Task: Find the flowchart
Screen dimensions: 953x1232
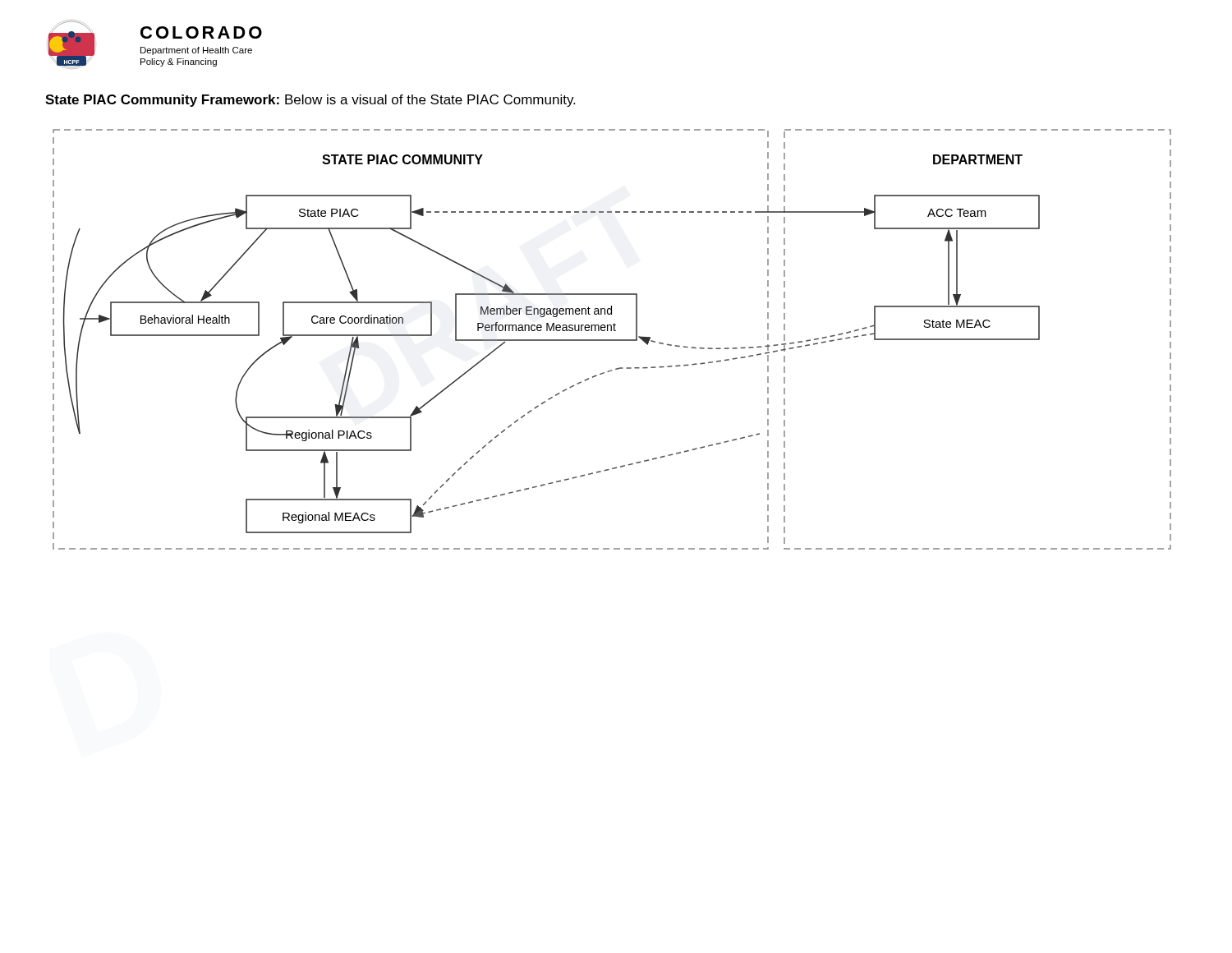Action: [x=614, y=341]
